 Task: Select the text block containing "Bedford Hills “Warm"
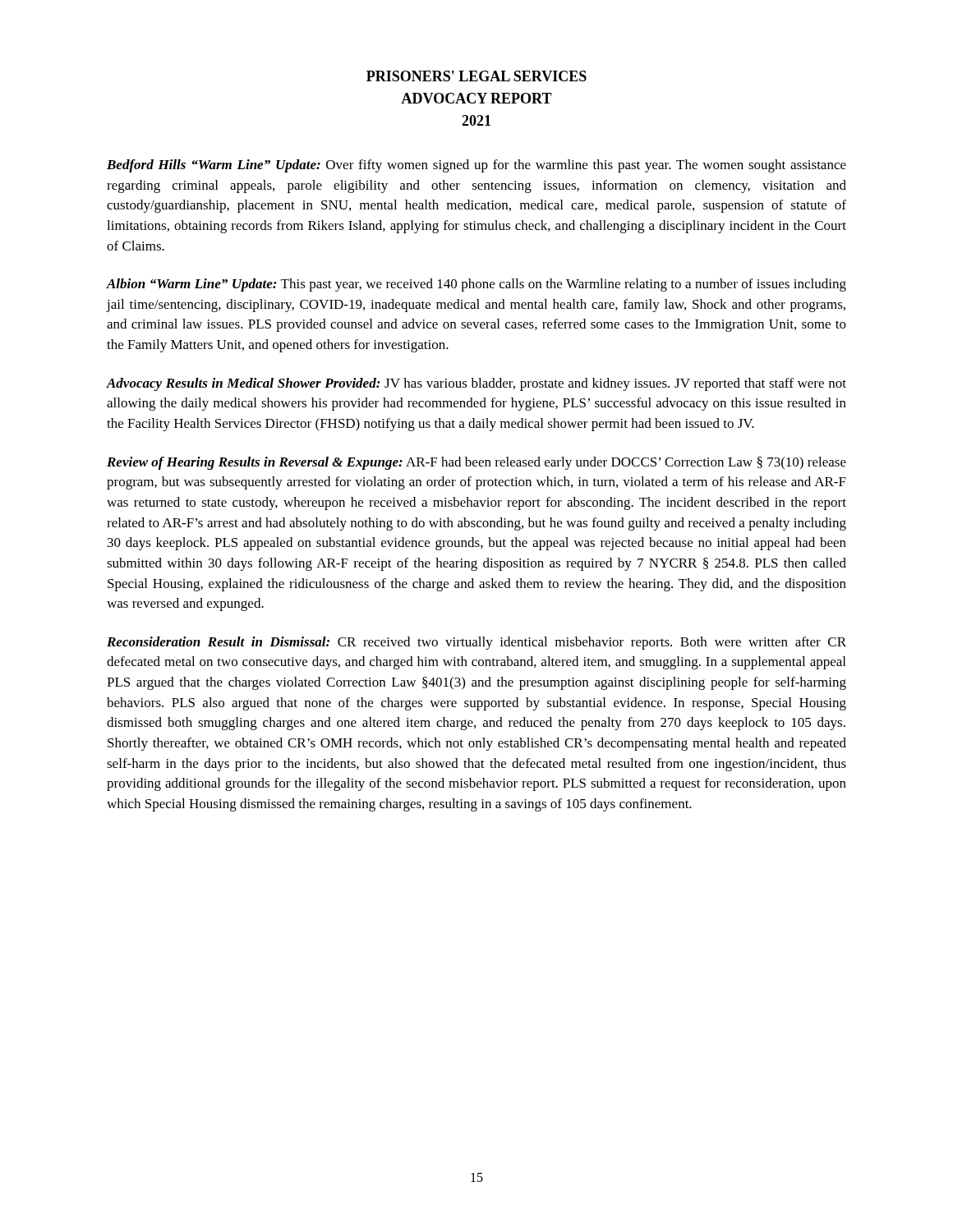(476, 205)
